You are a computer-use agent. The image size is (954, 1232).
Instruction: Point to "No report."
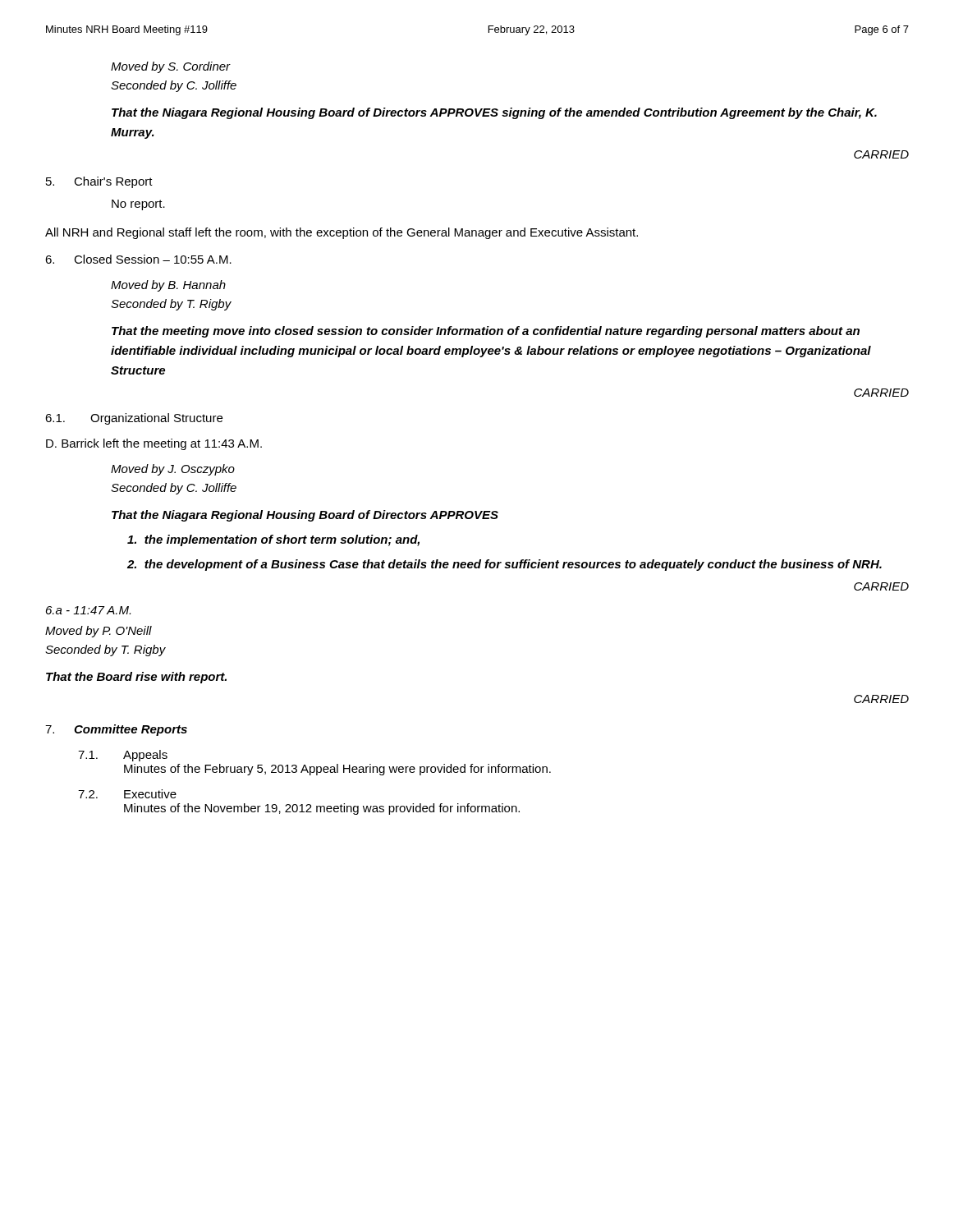pos(138,205)
